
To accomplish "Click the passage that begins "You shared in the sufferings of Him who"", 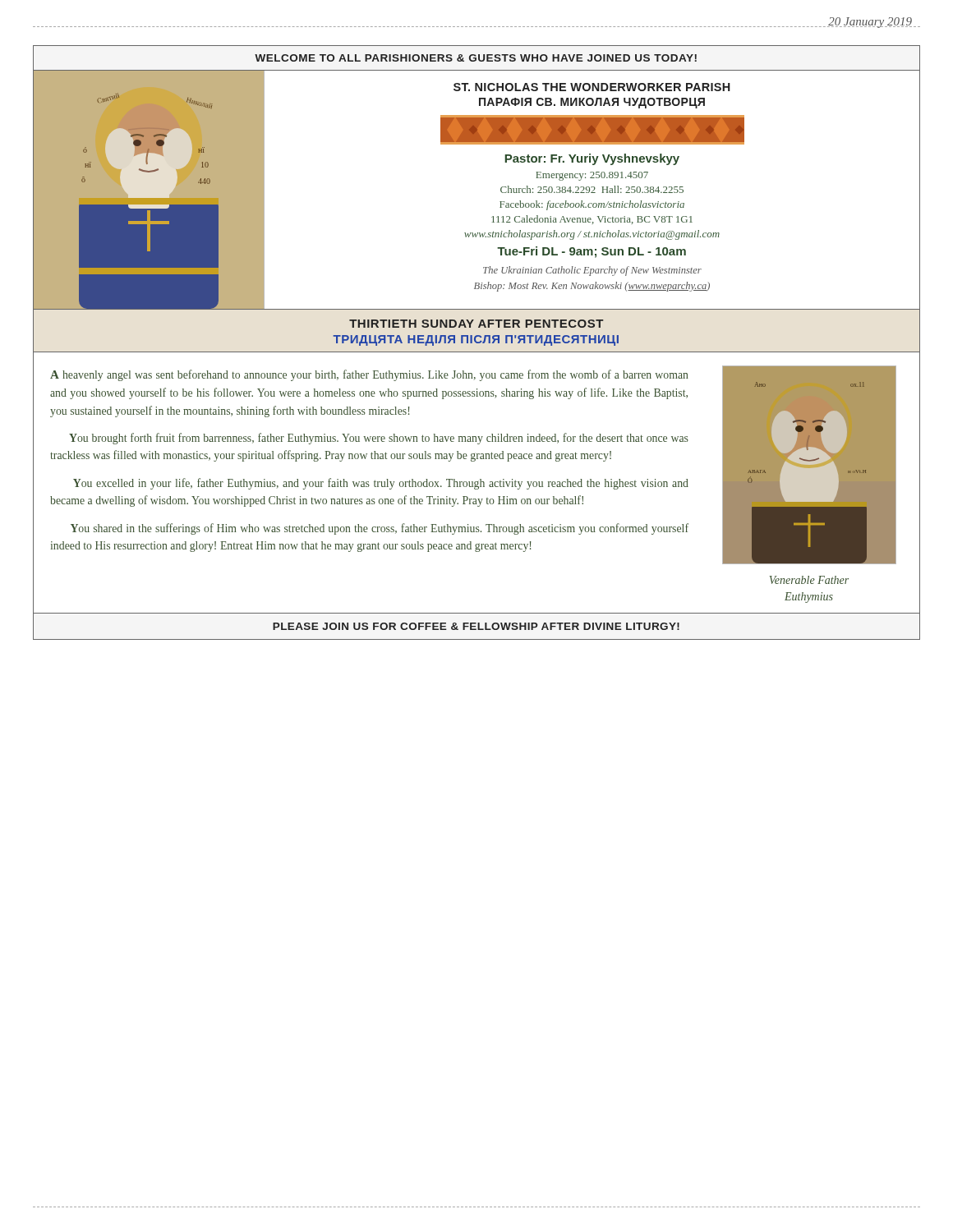I will click(369, 537).
